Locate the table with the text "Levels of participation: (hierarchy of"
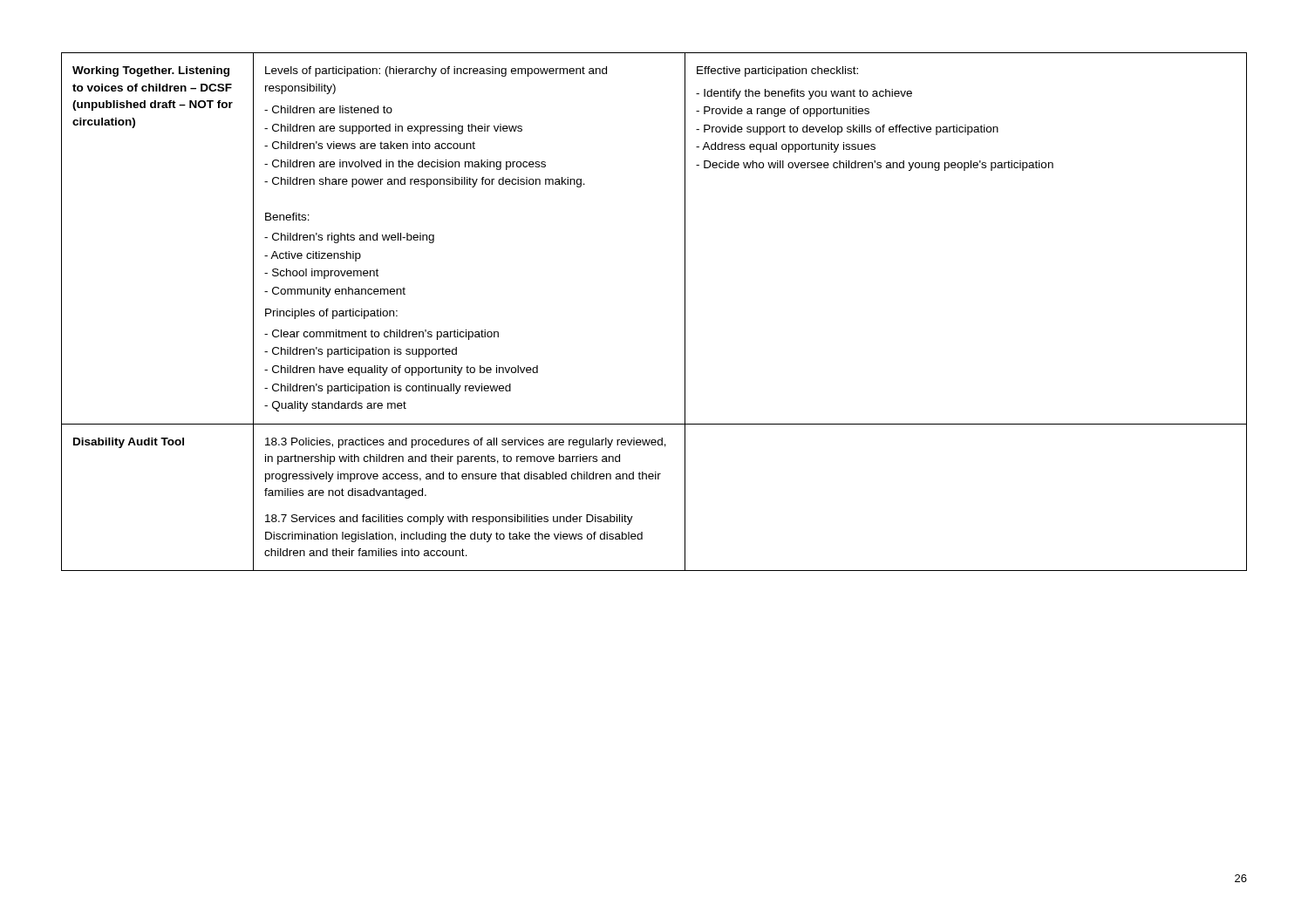The height and width of the screenshot is (924, 1308). pyautogui.click(x=654, y=311)
